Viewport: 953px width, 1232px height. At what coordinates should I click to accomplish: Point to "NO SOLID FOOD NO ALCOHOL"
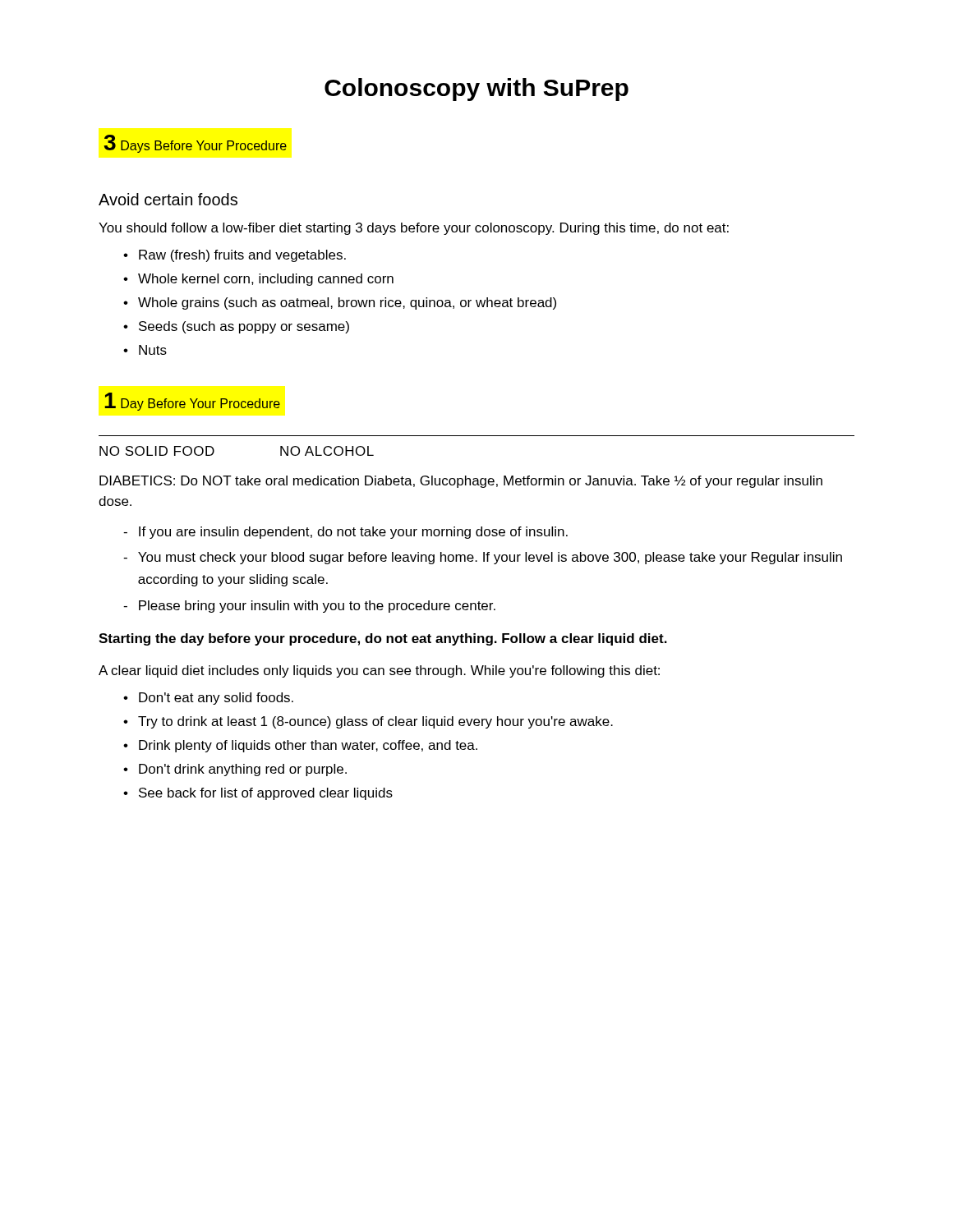[x=156, y=451]
